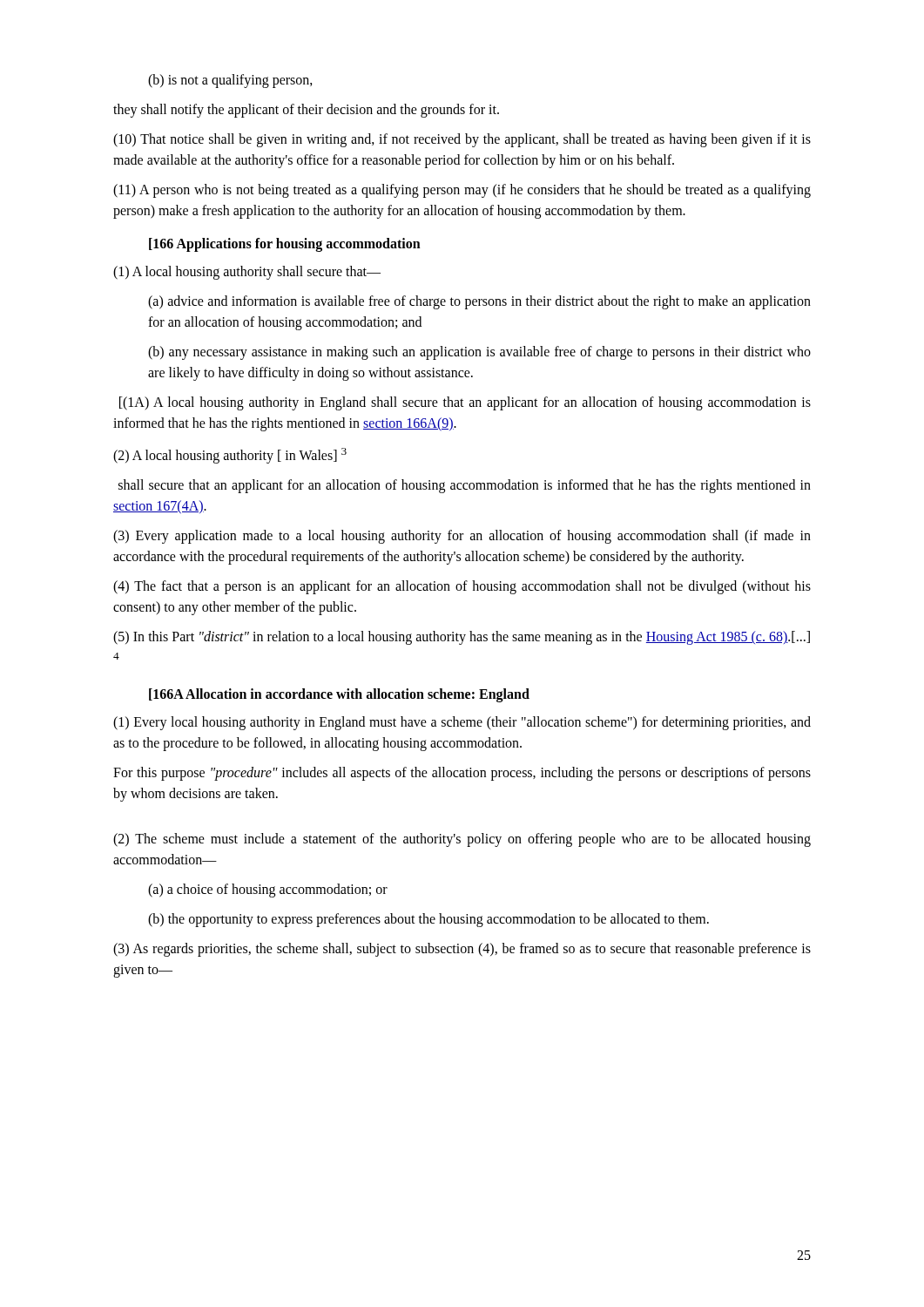Navigate to the element starting "(11) A person who is"
The height and width of the screenshot is (1307, 924).
[462, 200]
